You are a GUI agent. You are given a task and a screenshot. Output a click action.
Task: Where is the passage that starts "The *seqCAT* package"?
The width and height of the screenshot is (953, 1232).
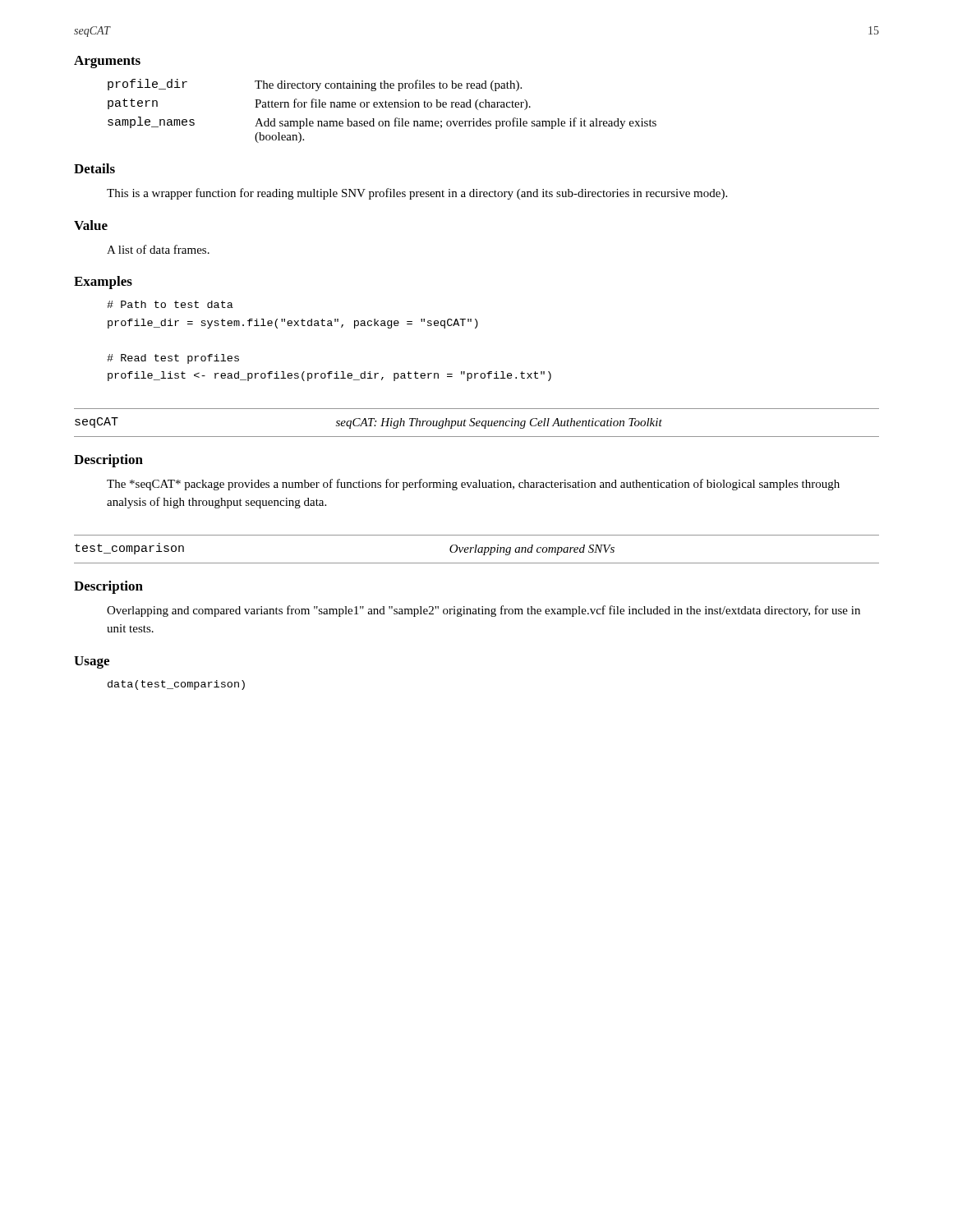(x=473, y=493)
